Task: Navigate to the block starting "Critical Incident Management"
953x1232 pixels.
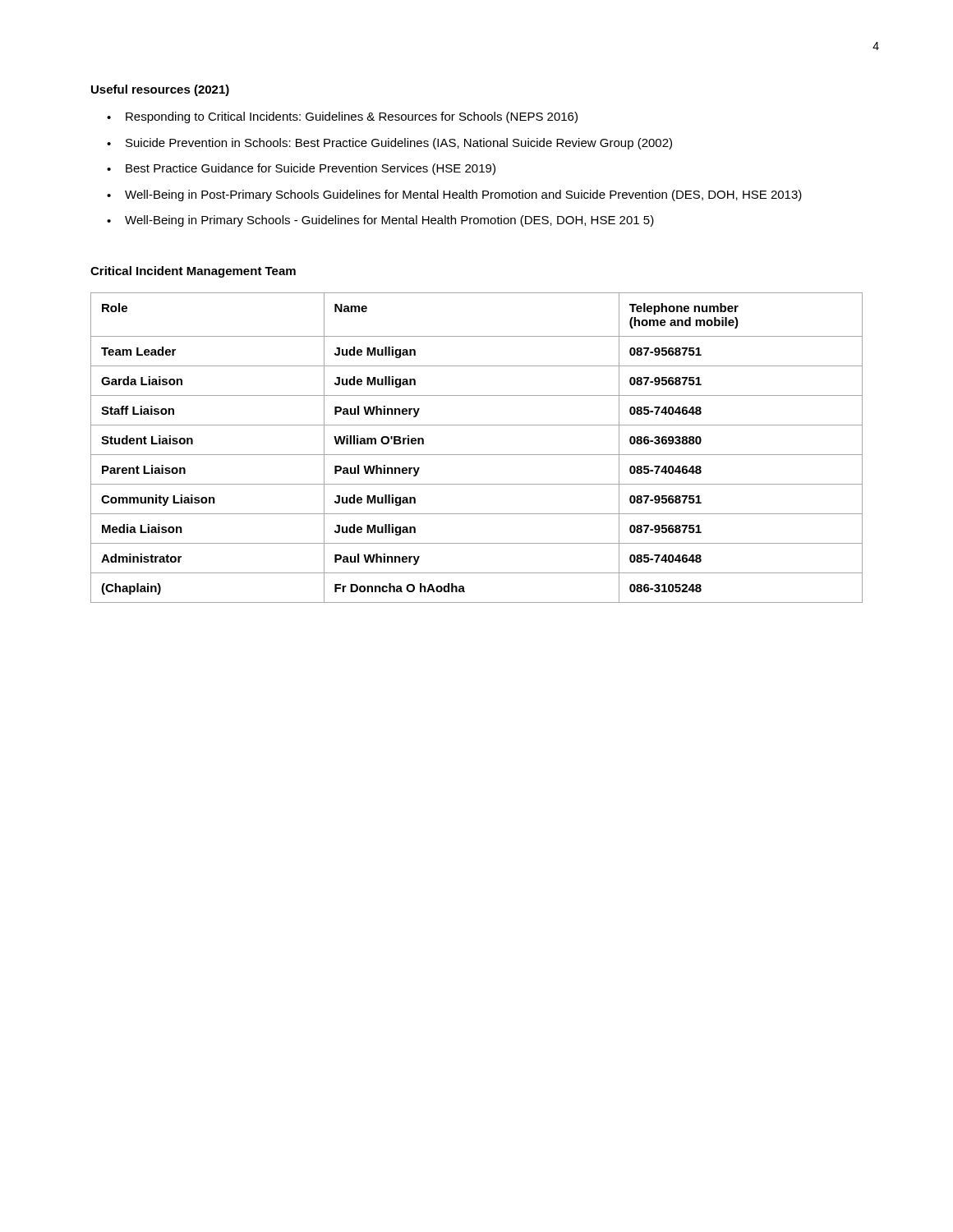Action: point(193,270)
